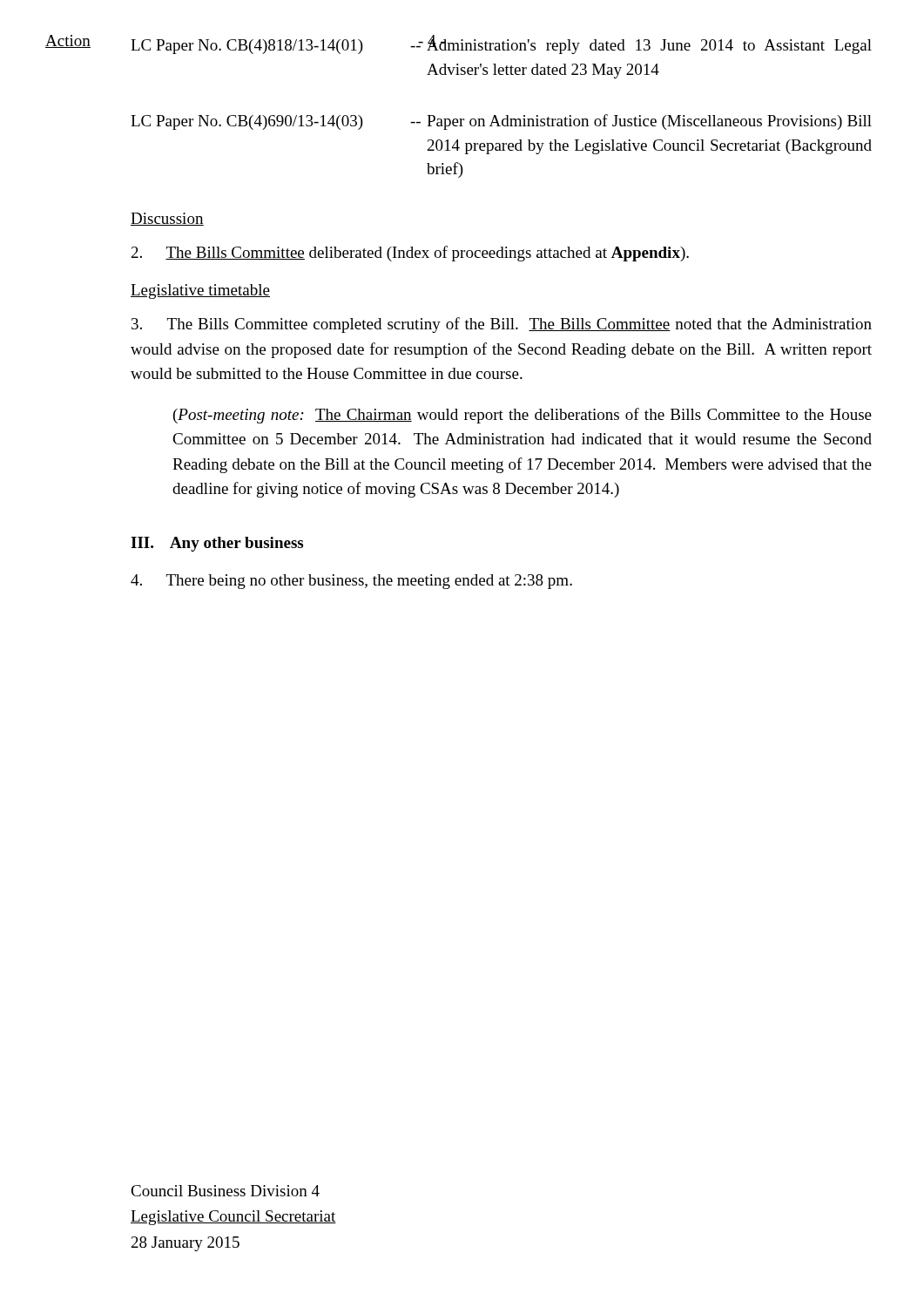Locate the passage starting "LC Paper No. CB(4)690/13-14(03) -- Paper"
The width and height of the screenshot is (924, 1307).
(501, 145)
